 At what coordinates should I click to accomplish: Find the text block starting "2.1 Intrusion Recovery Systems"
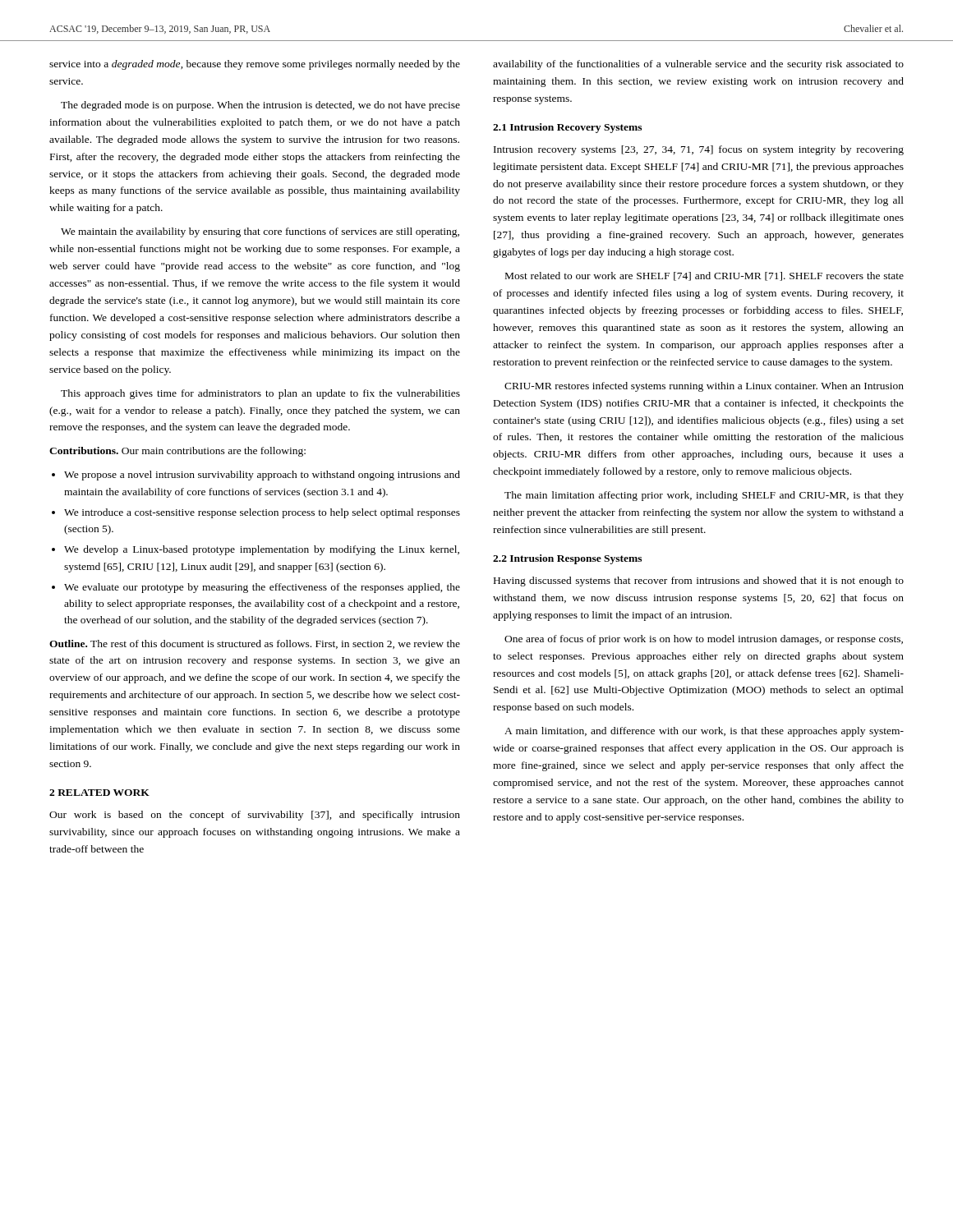point(567,127)
